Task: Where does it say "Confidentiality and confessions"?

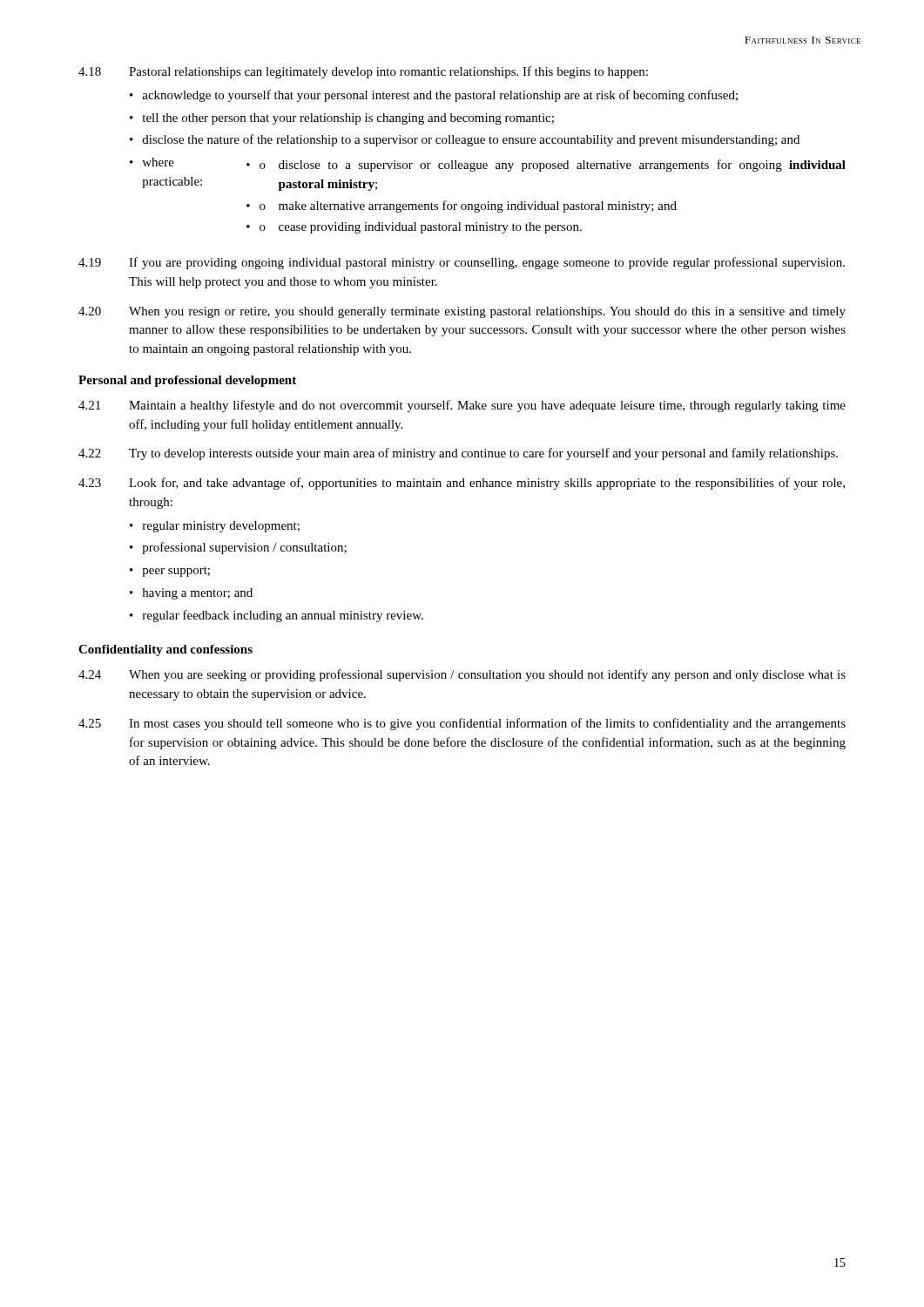Action: pyautogui.click(x=165, y=649)
